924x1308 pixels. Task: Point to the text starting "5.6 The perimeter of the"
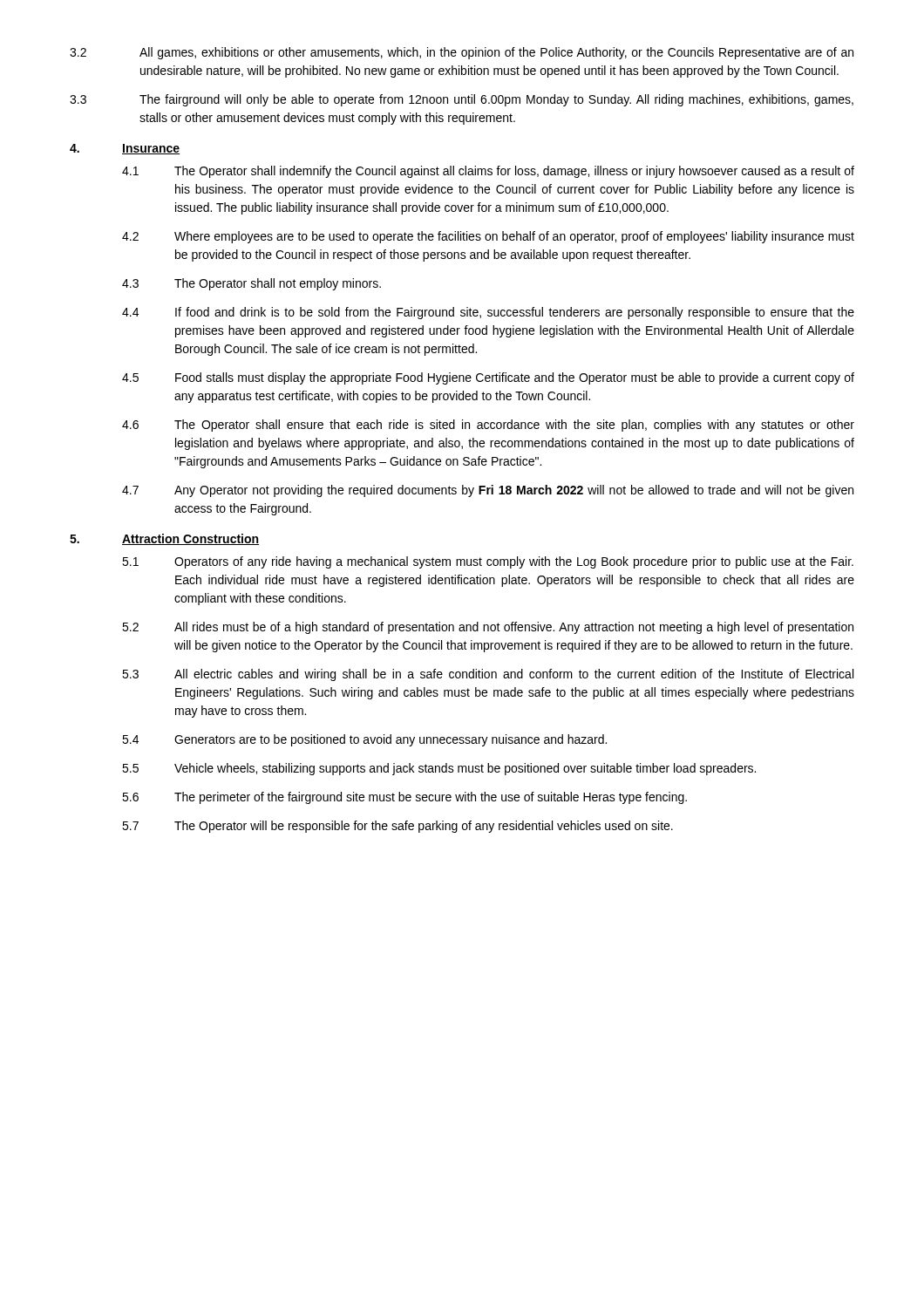coord(488,797)
